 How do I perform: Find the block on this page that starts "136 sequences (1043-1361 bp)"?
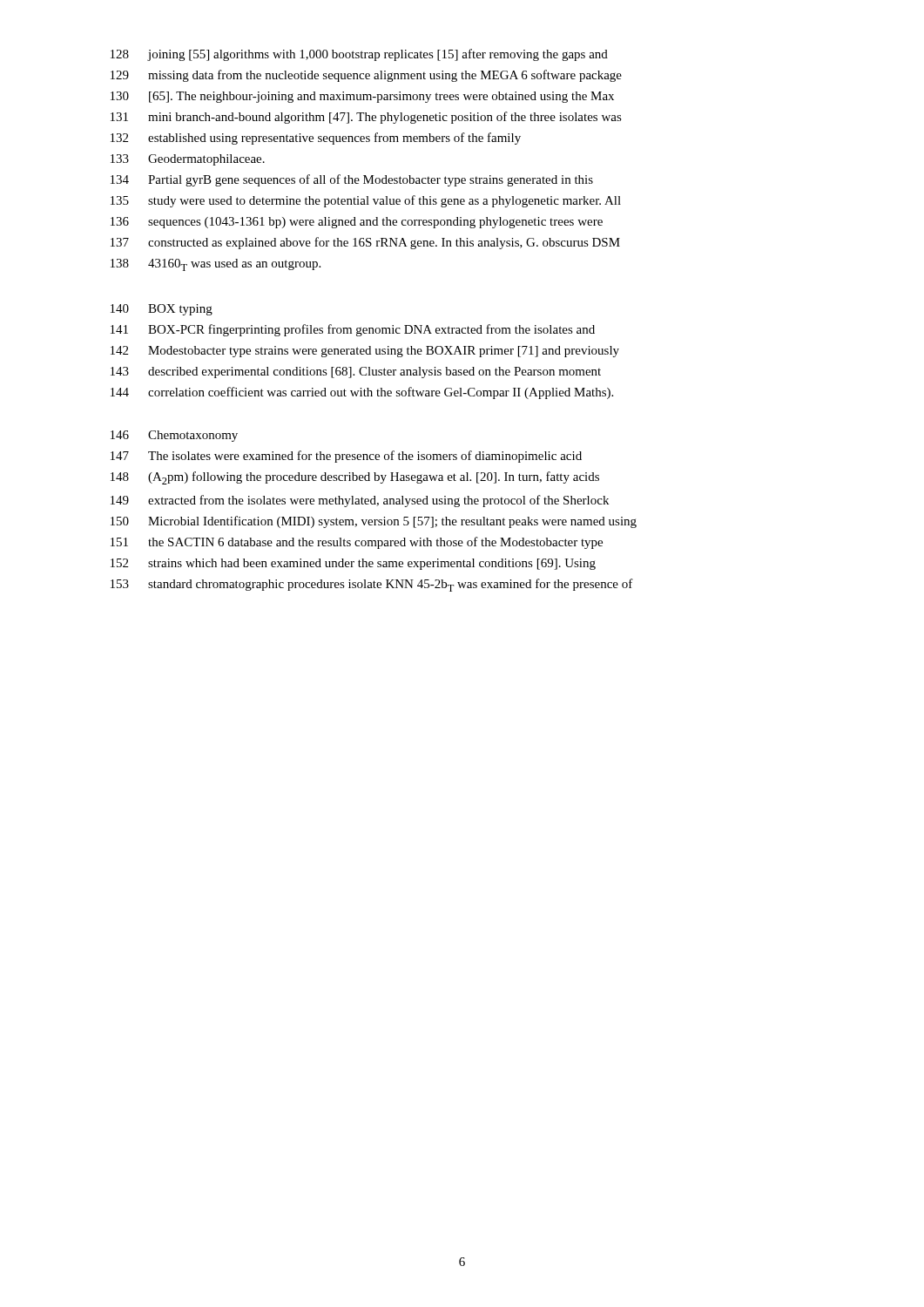click(x=462, y=221)
